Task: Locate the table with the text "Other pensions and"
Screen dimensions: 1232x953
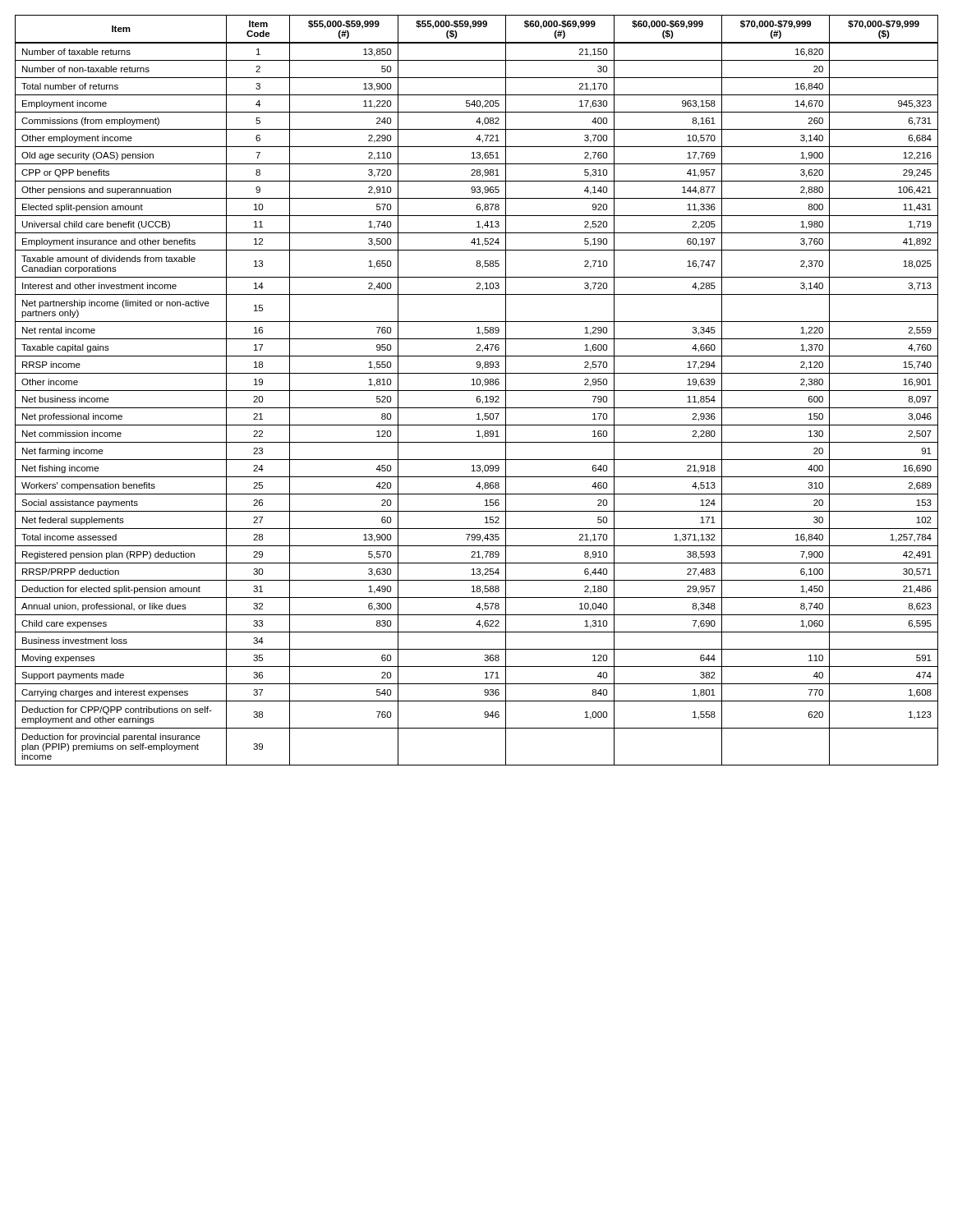Action: [476, 390]
